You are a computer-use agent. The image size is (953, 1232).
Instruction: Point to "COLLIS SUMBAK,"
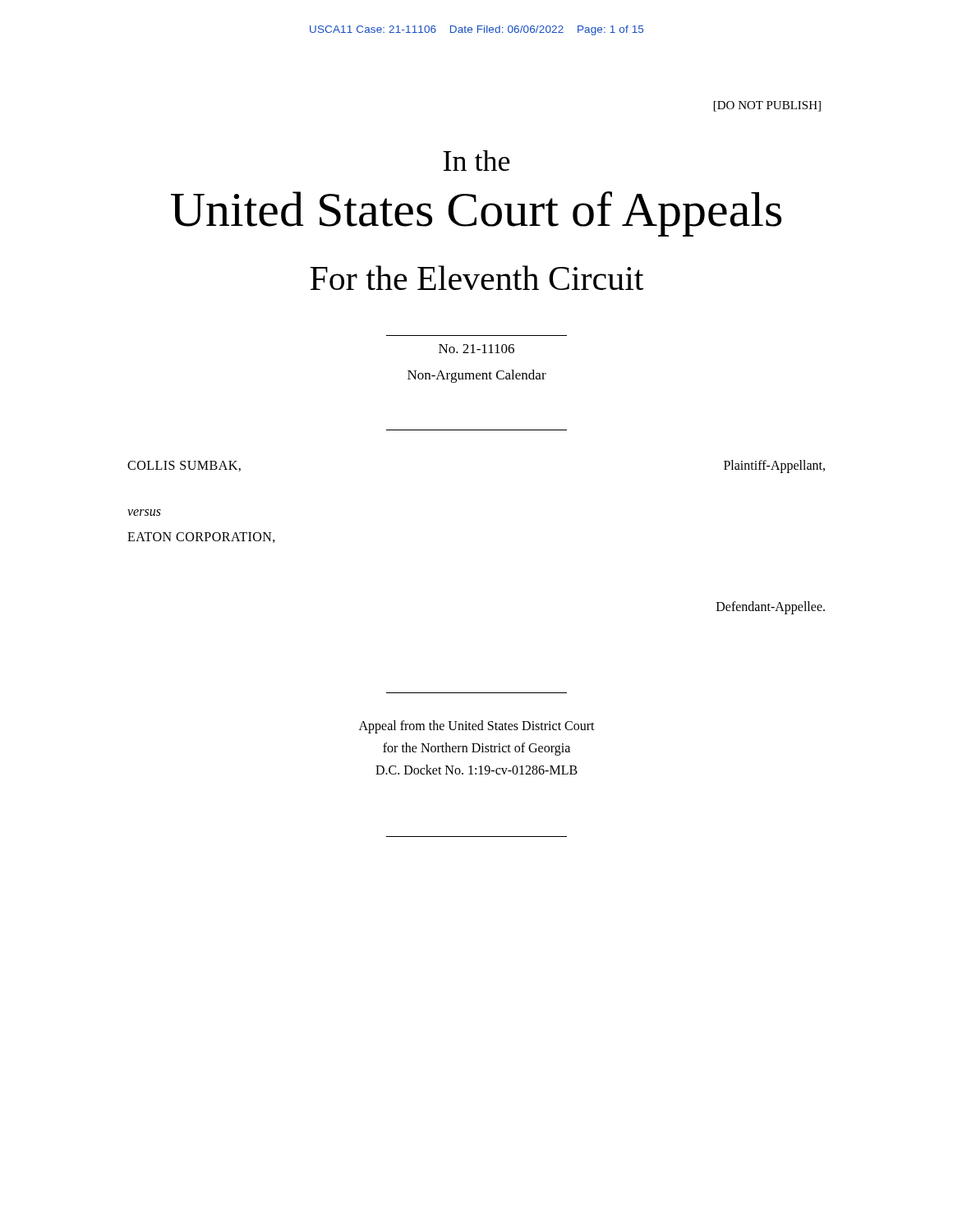click(x=185, y=465)
